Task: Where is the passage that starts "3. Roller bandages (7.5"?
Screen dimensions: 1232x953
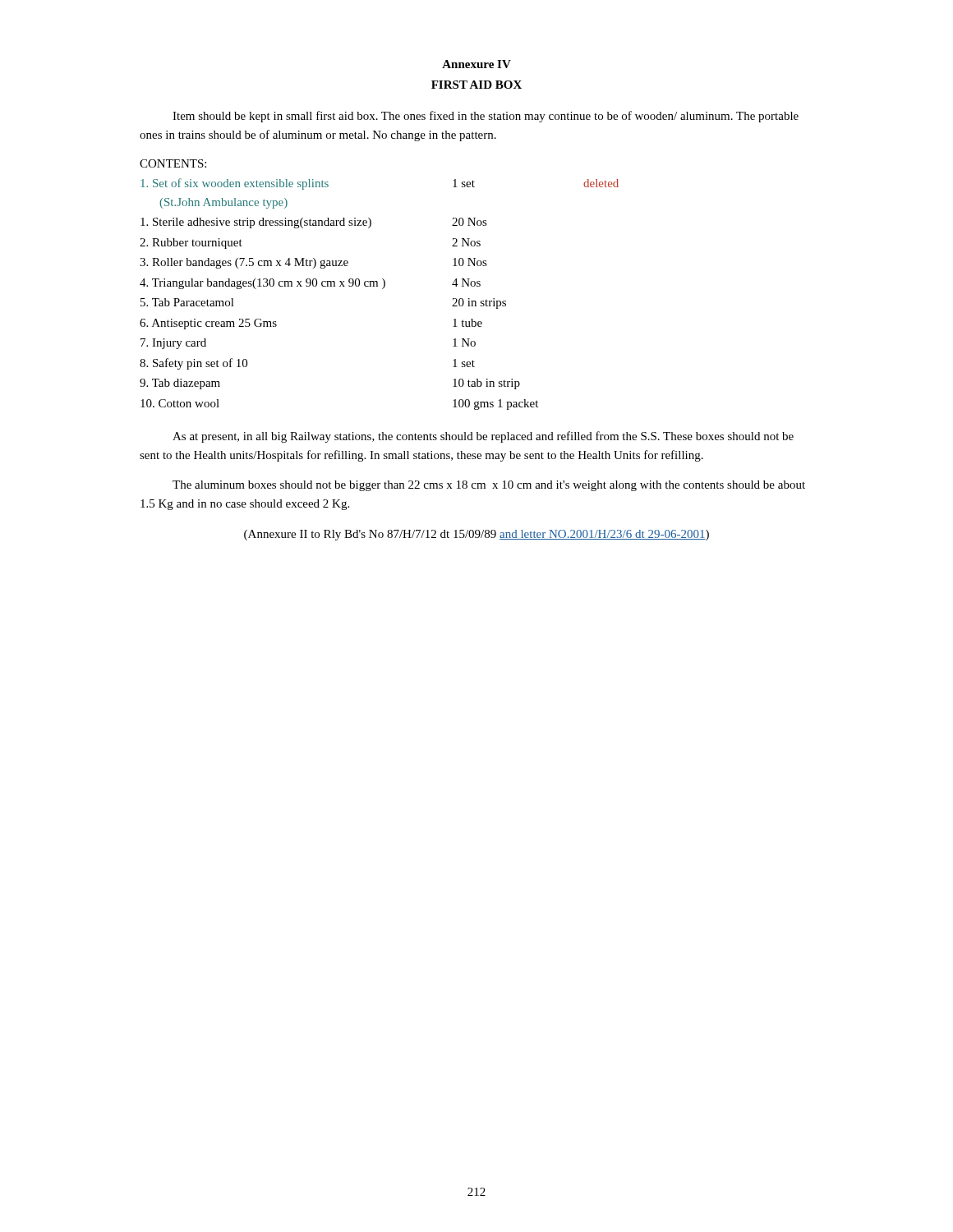Action: coord(313,263)
